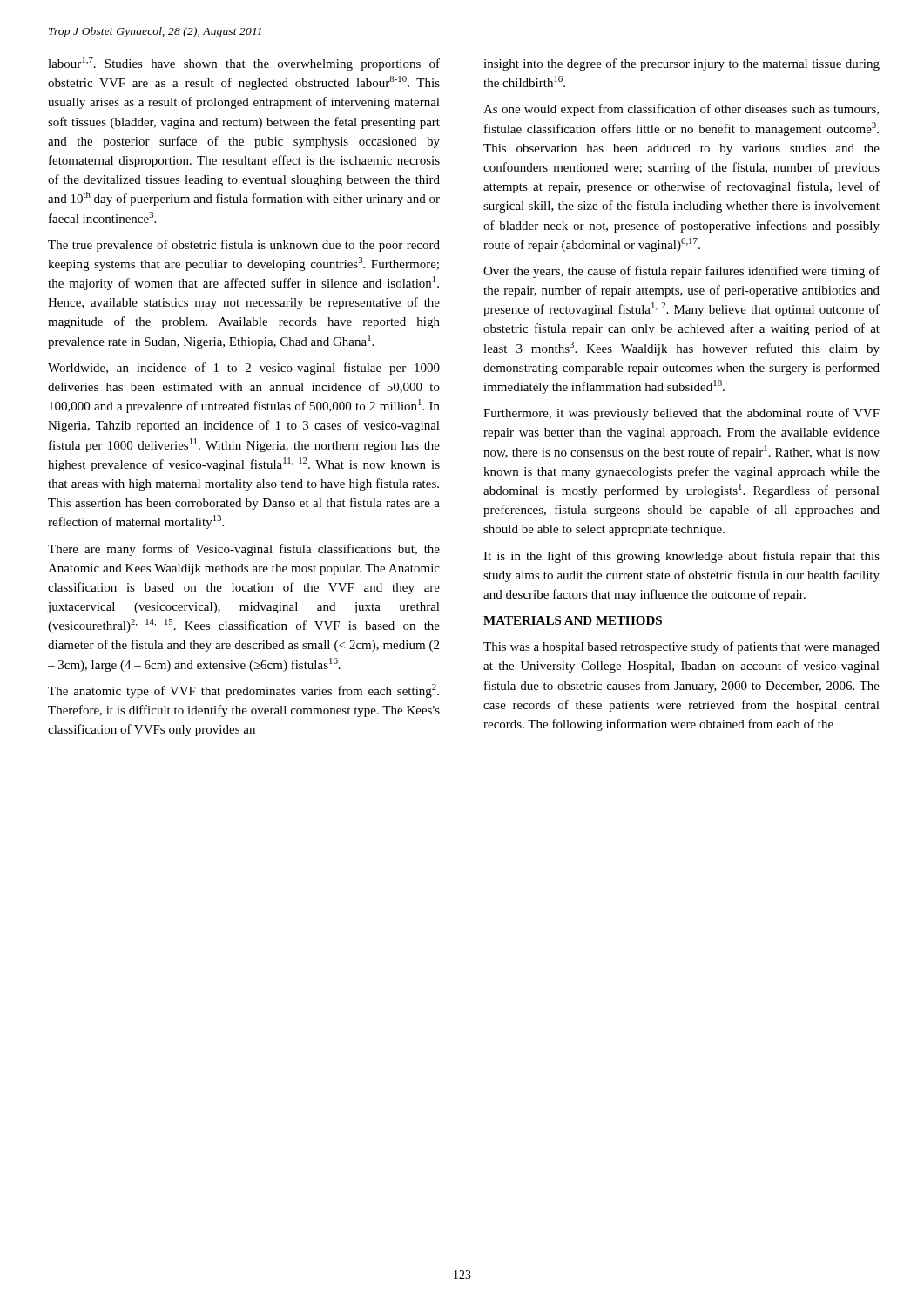Find the block on this page that starts "There are many forms of"
Viewport: 924px width, 1307px height.
coord(244,607)
